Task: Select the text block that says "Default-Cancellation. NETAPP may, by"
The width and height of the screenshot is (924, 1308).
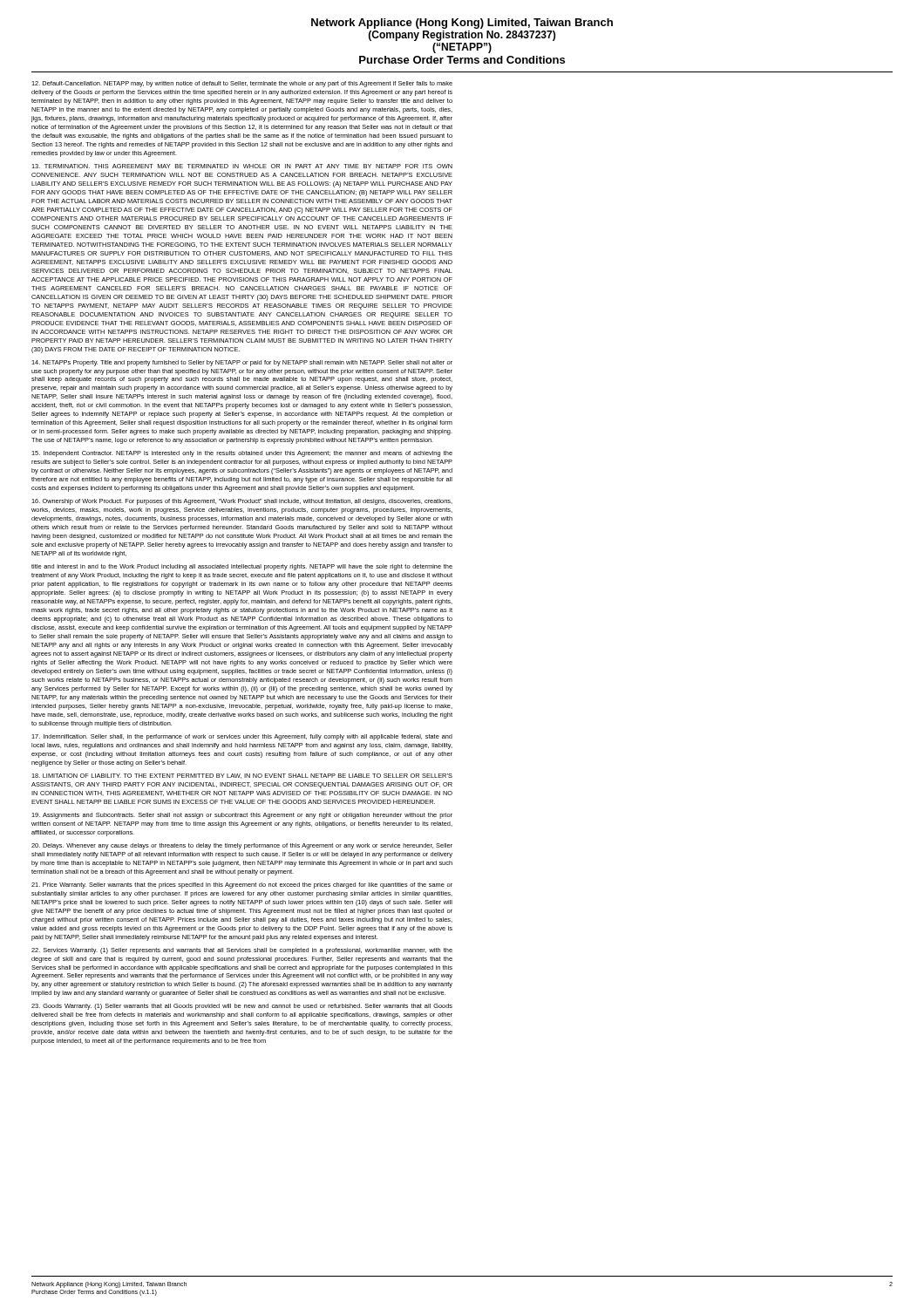Action: tap(242, 118)
